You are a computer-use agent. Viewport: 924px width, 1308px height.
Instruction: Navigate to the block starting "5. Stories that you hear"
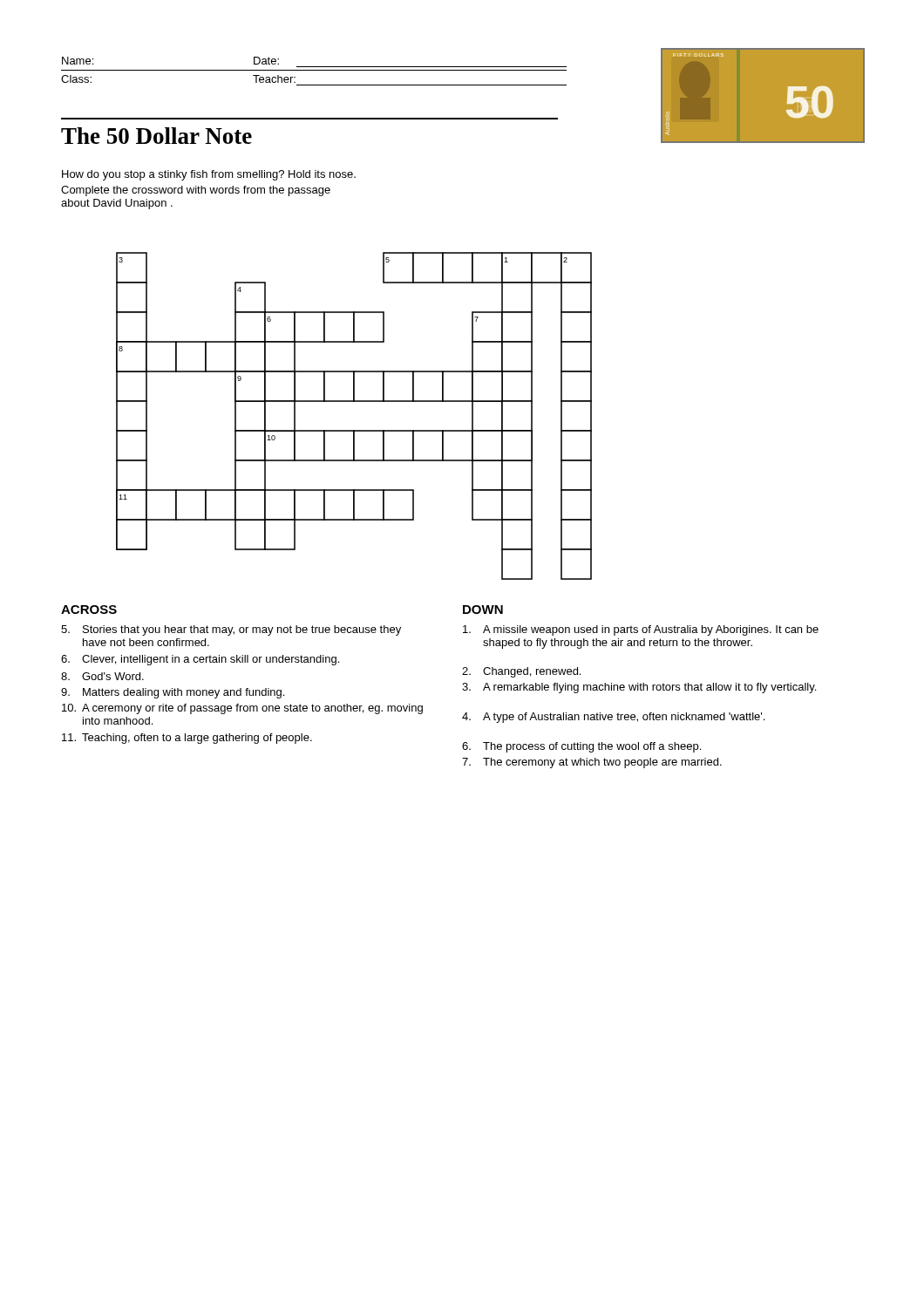244,636
